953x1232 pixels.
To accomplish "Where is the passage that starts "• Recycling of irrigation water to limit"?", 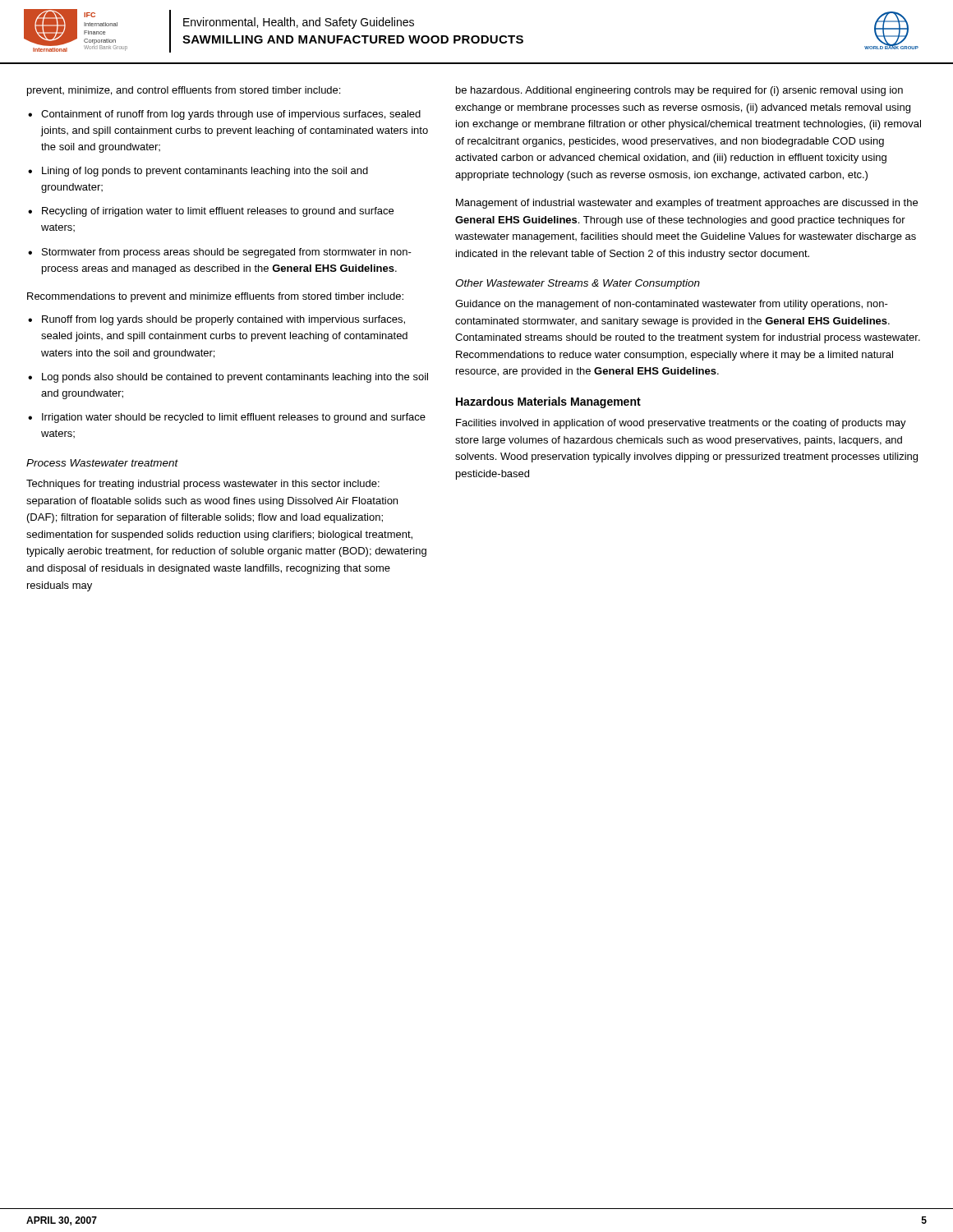I will click(x=211, y=218).
